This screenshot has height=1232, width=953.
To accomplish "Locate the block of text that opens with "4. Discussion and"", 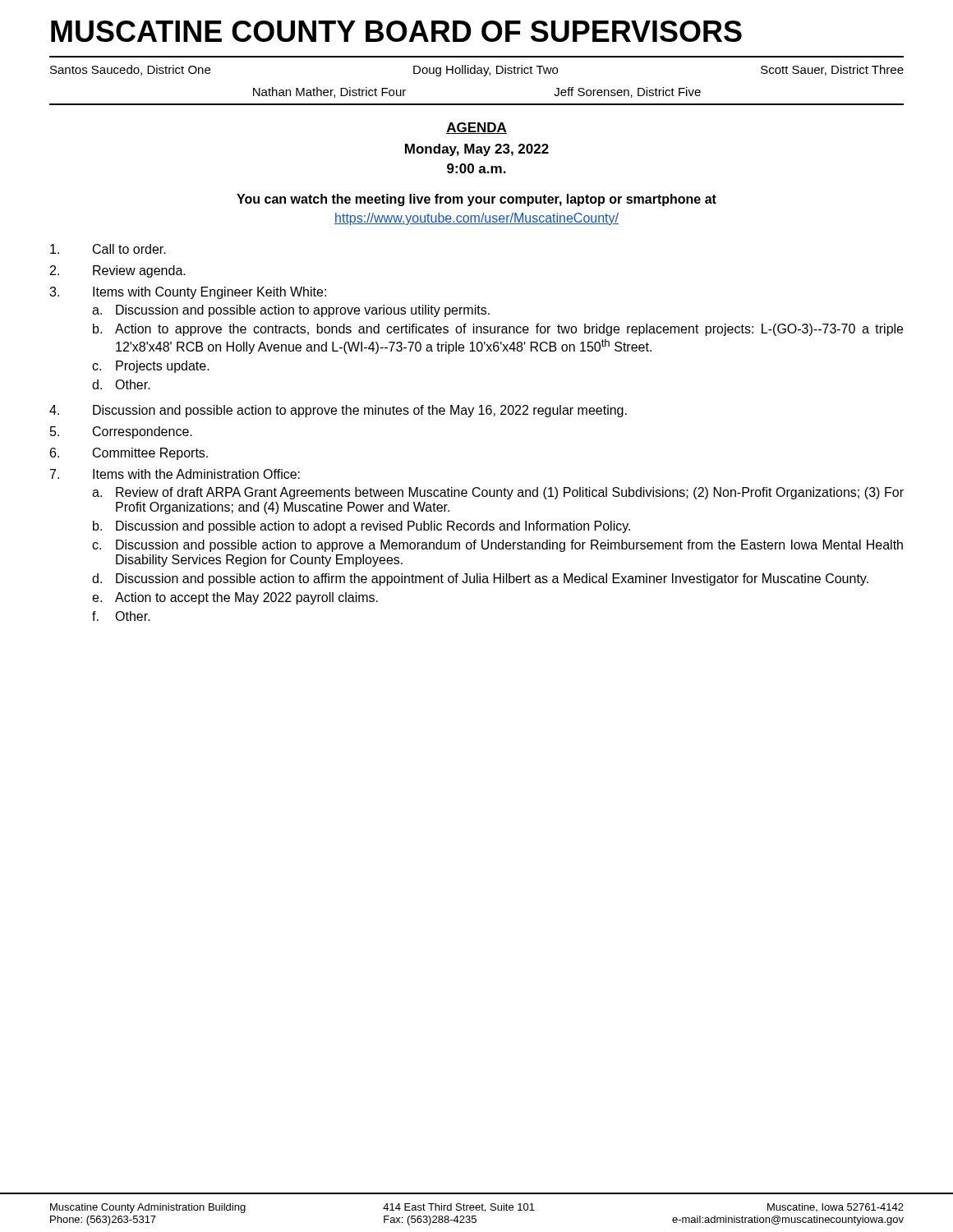I will [x=476, y=411].
